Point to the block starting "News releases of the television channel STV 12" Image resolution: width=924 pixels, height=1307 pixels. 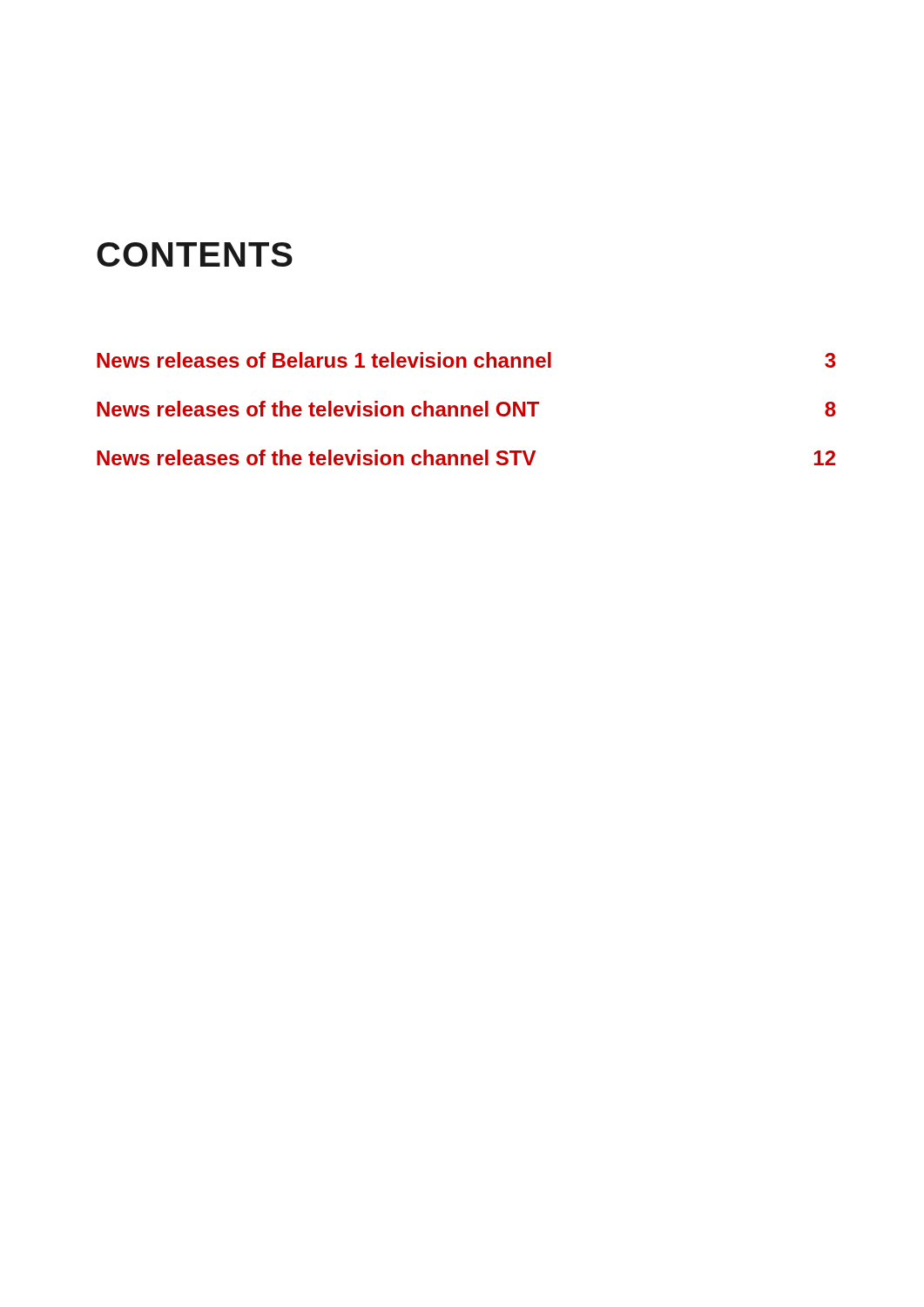[x=466, y=458]
